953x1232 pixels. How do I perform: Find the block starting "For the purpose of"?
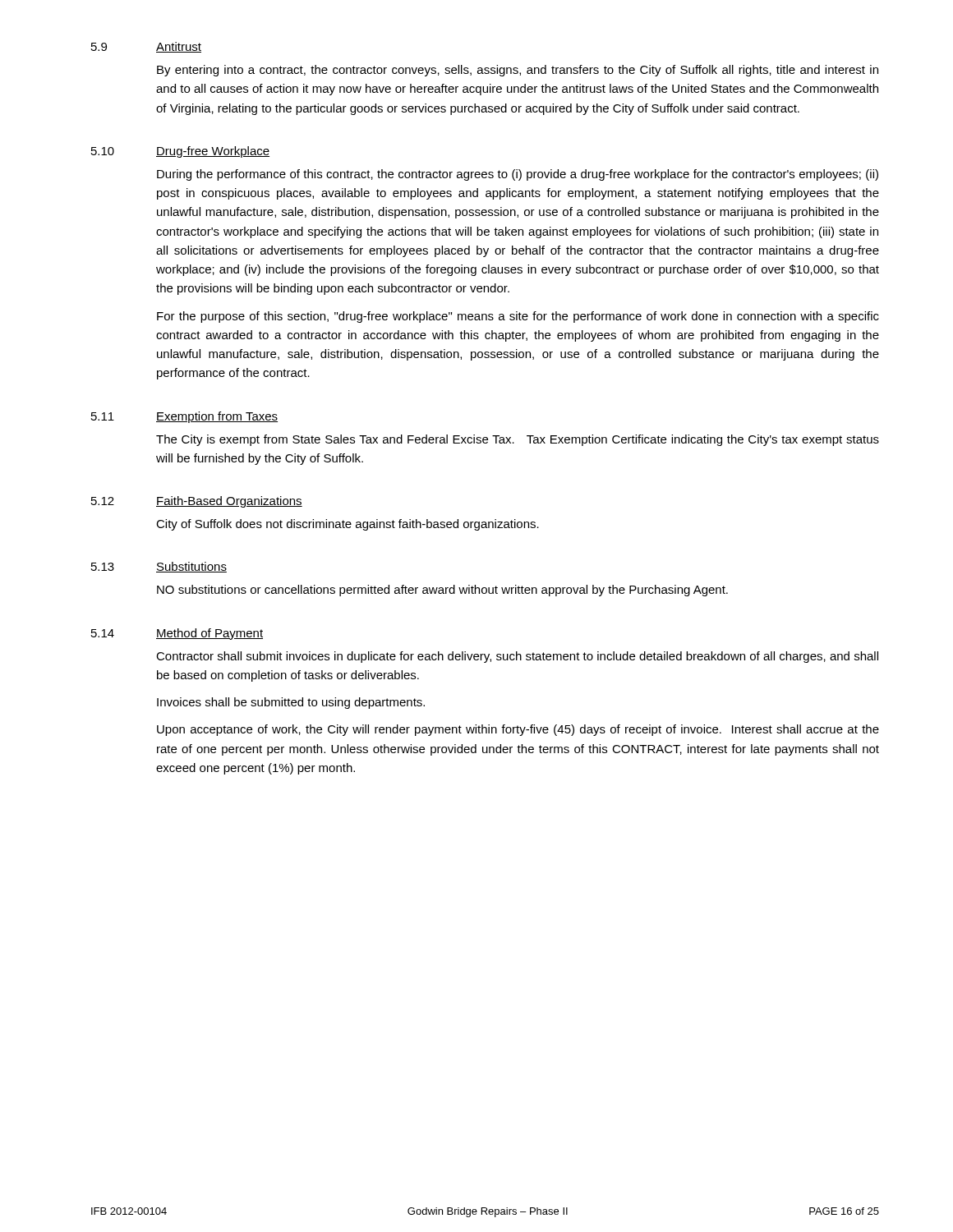point(518,344)
